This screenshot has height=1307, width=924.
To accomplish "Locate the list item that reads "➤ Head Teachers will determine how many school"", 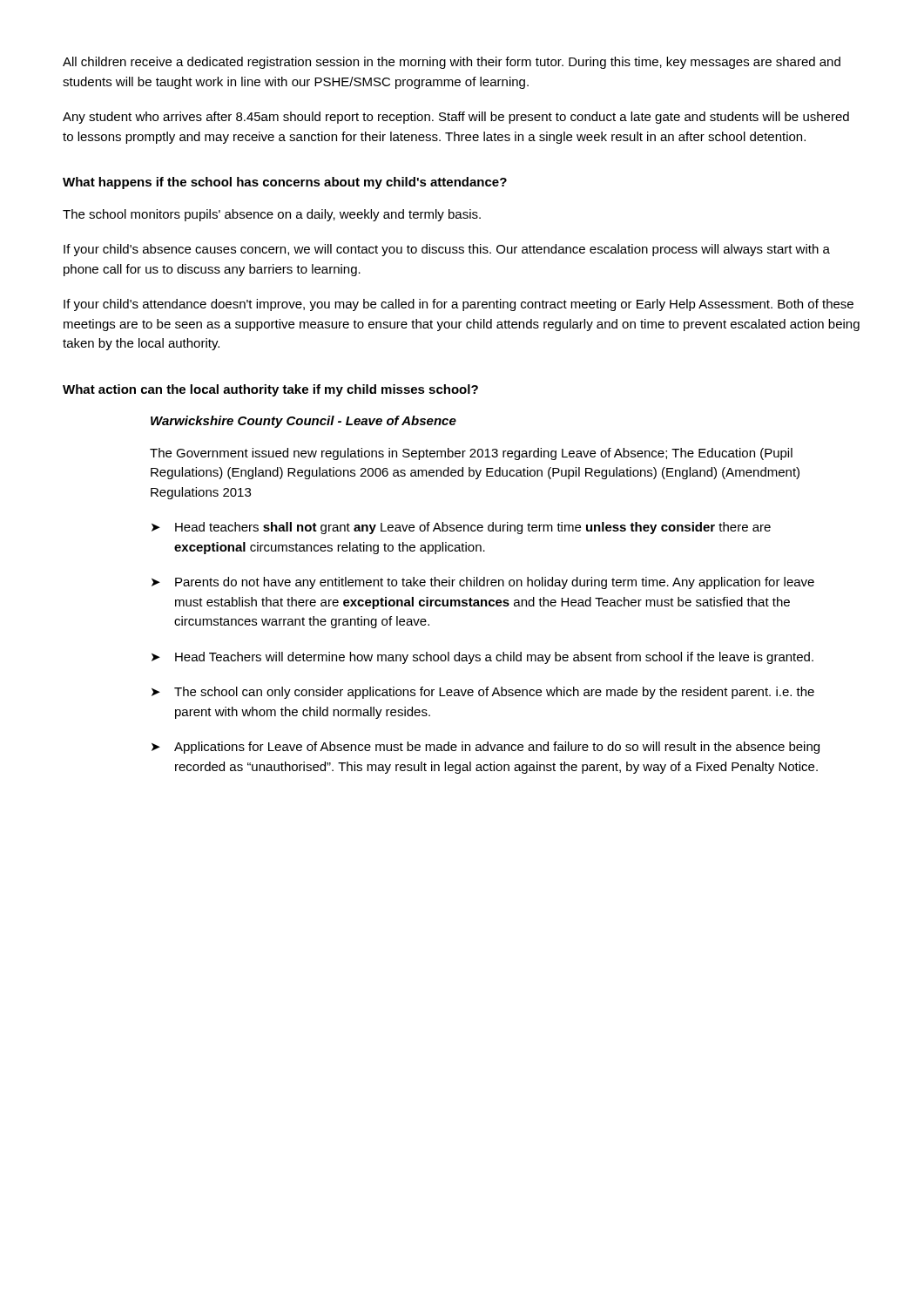I will tap(497, 657).
